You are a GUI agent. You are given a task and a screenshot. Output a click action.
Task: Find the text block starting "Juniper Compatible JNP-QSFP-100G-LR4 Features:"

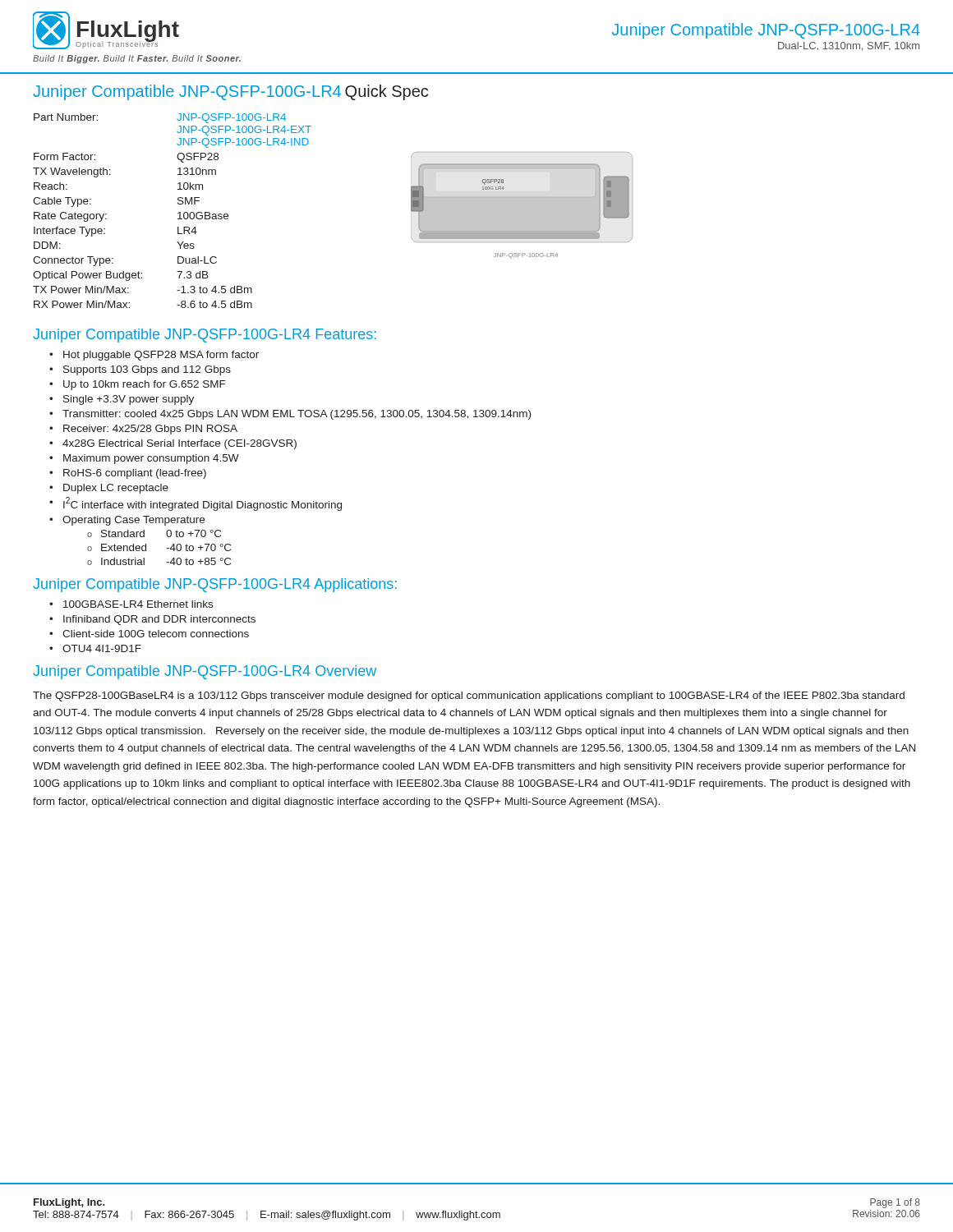[x=205, y=334]
